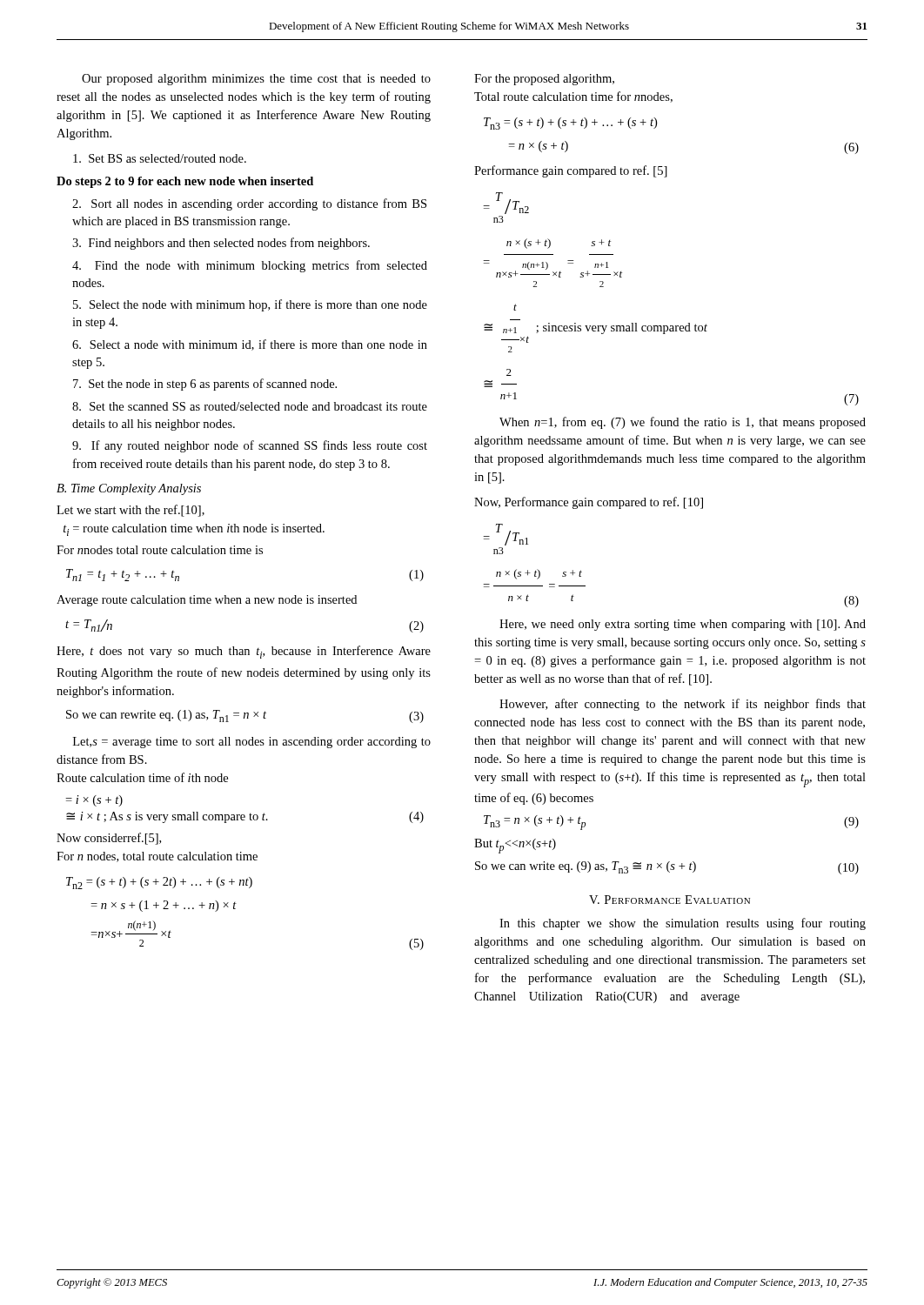Locate the text block starting "V. PERFORMANCE EVALUATION"
924x1305 pixels.
[x=670, y=900]
